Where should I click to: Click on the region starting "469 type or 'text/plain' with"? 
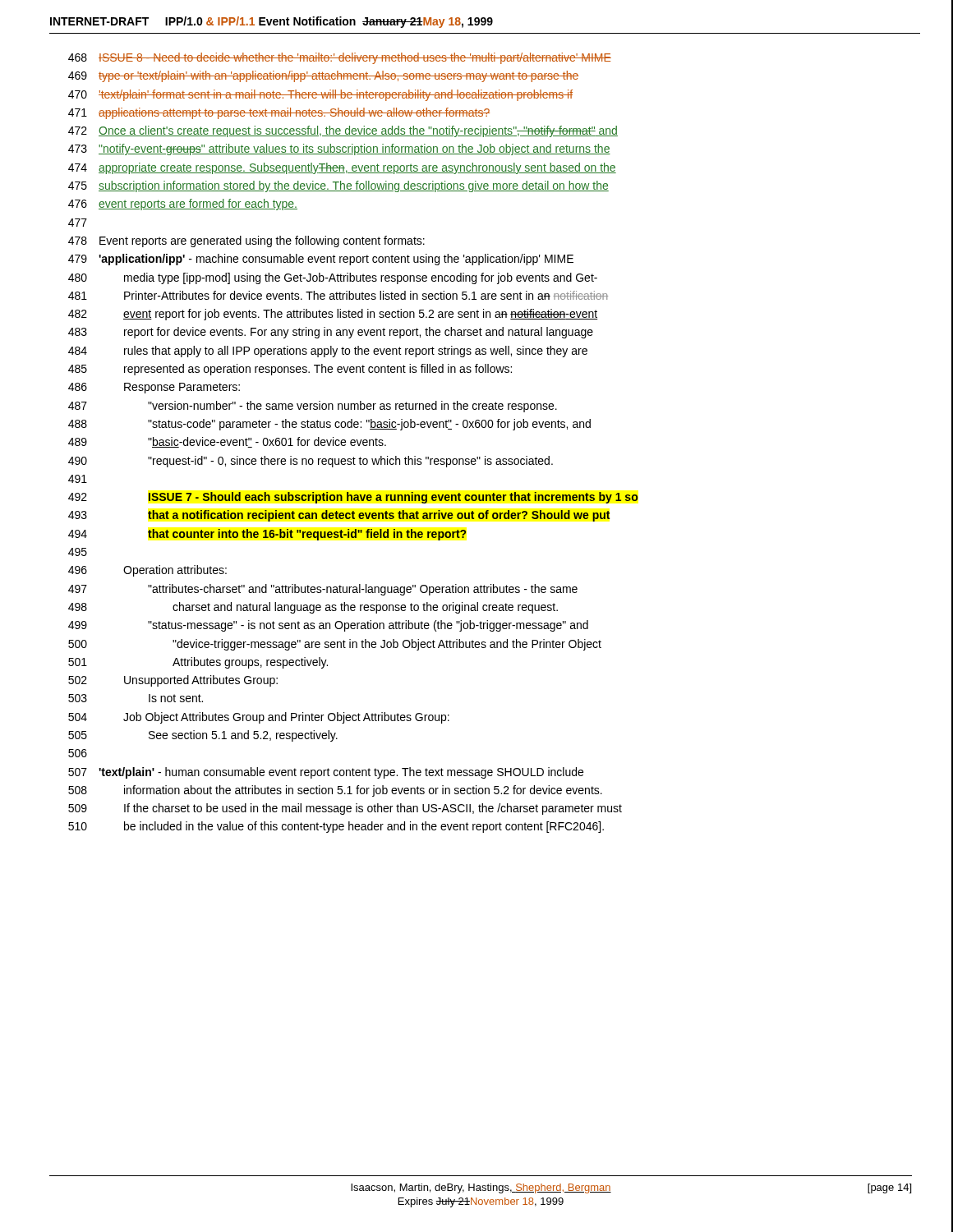tap(481, 76)
